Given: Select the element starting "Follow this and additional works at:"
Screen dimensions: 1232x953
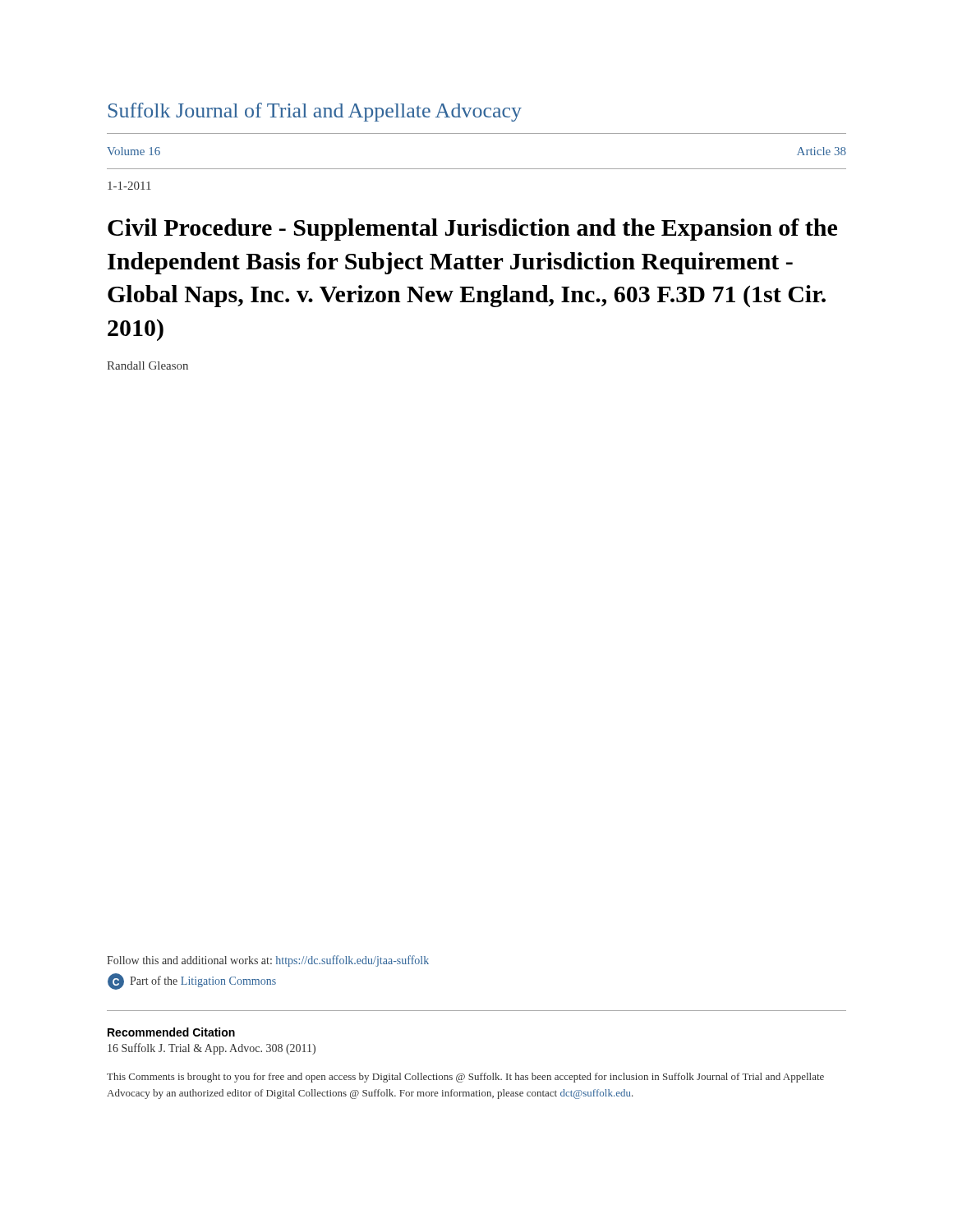Looking at the screenshot, I should (268, 961).
